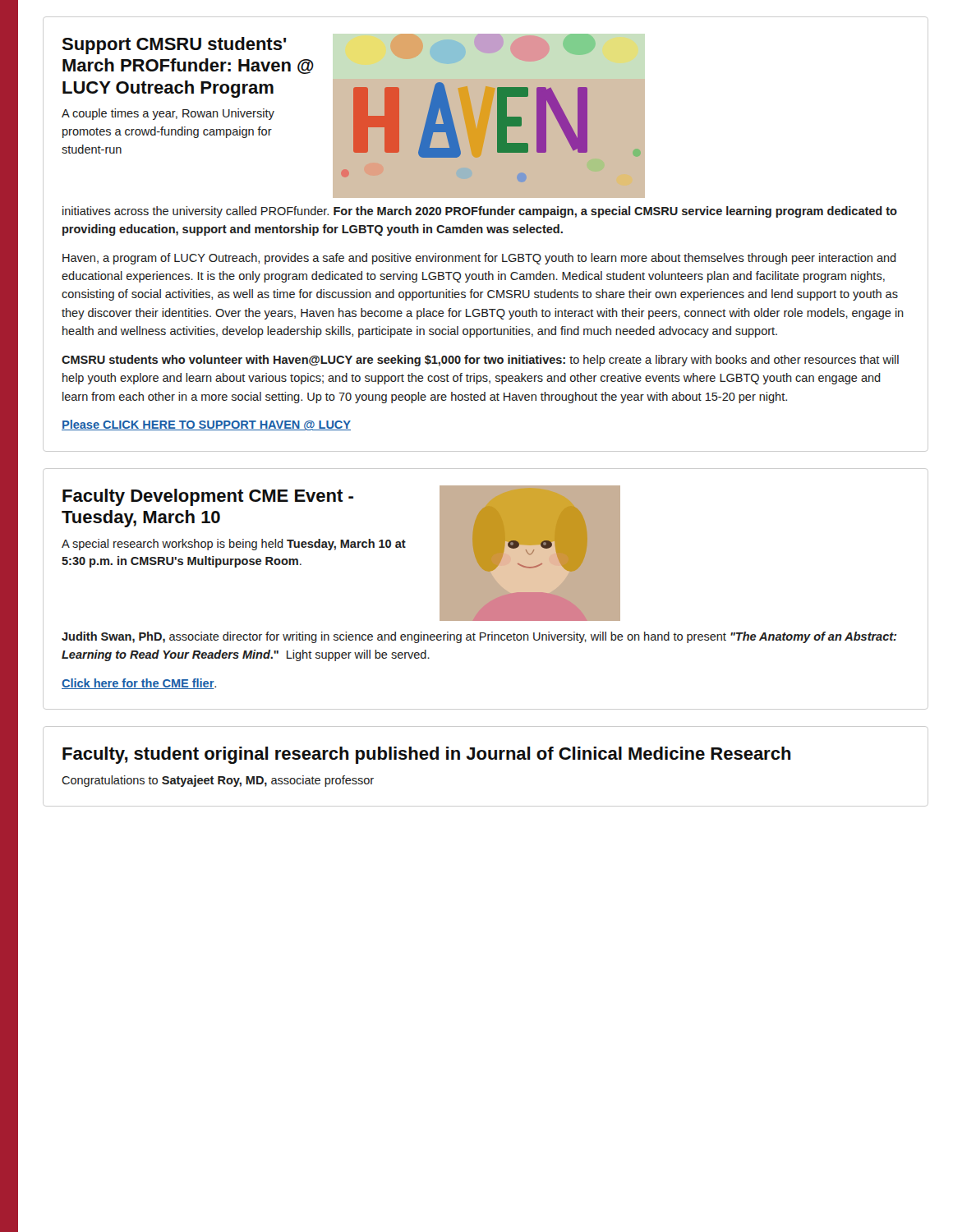The width and height of the screenshot is (953, 1232).
Task: Navigate to the passage starting "Judith Swan, PhD, associate director"
Action: tap(479, 646)
